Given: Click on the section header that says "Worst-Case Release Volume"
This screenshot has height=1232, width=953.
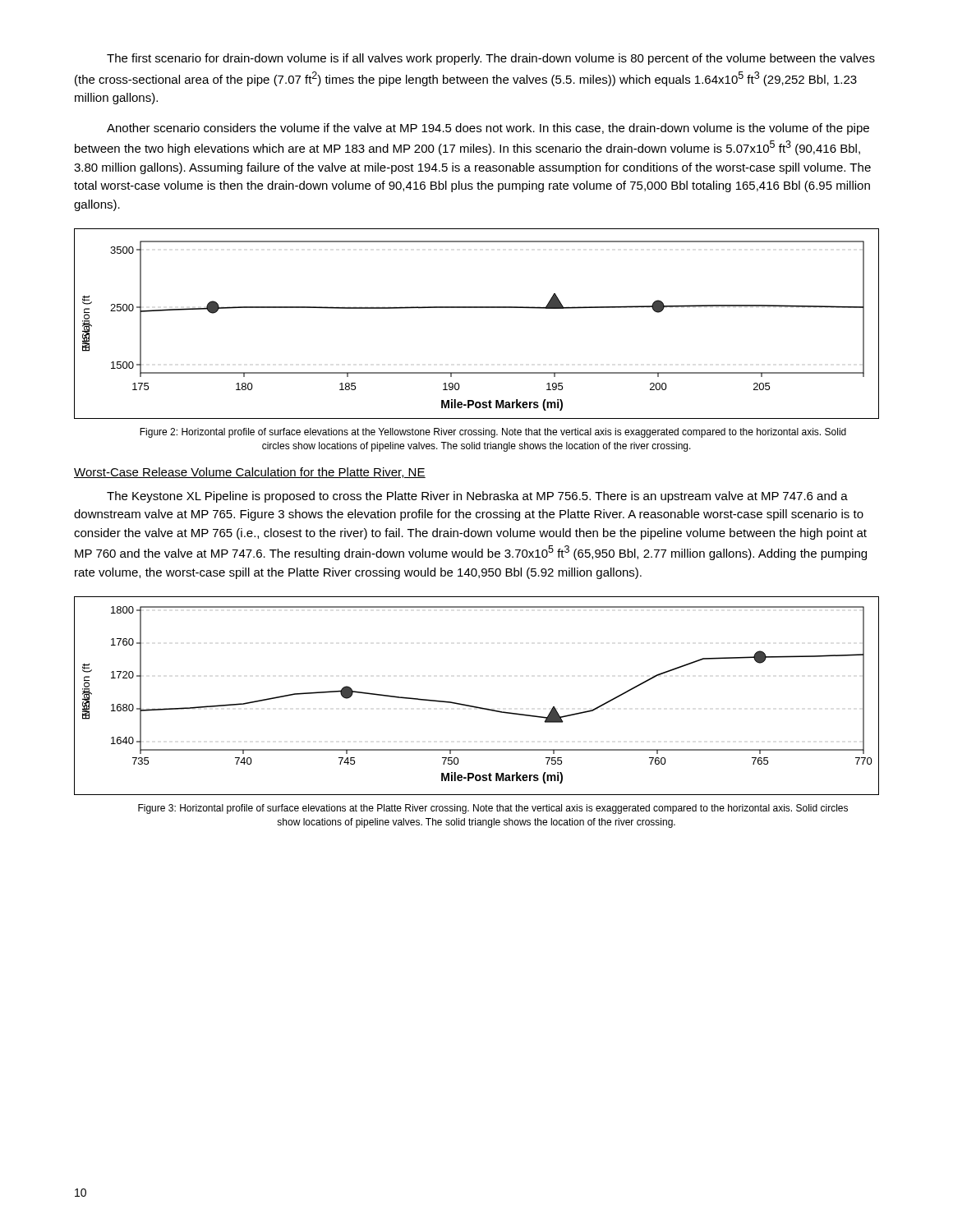Looking at the screenshot, I should 250,473.
